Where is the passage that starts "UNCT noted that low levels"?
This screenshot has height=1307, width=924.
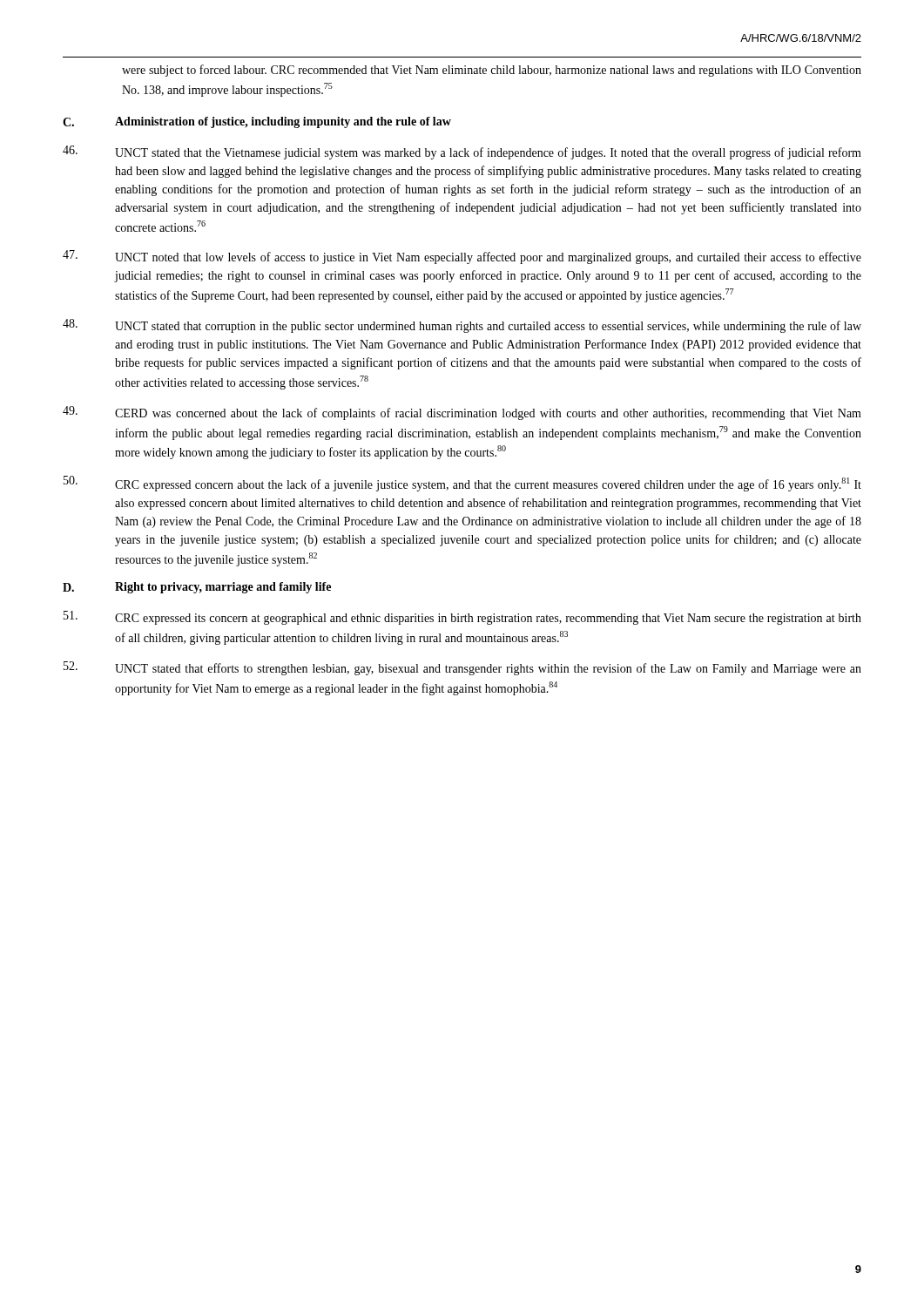492,277
